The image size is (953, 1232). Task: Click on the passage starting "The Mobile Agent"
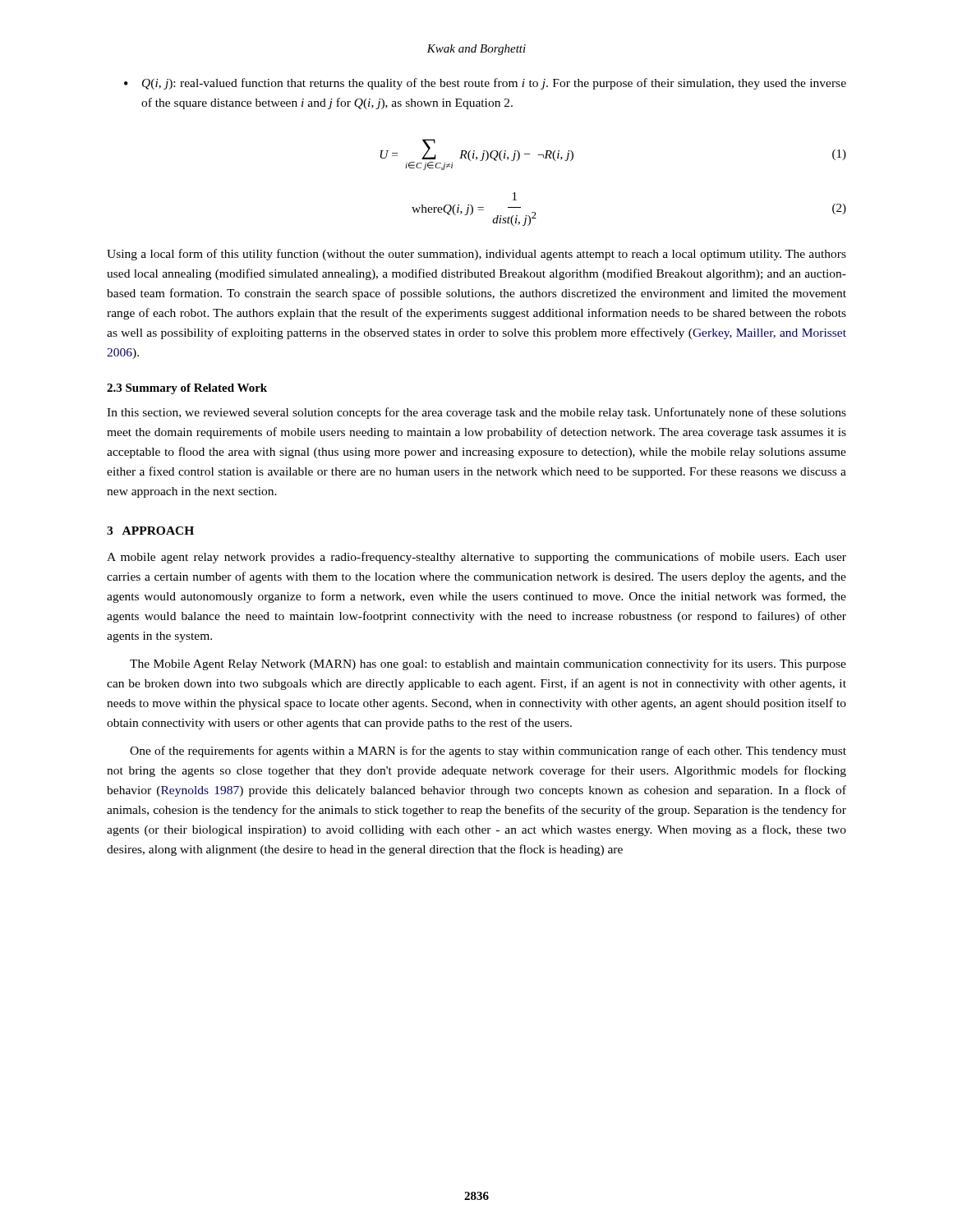(476, 693)
